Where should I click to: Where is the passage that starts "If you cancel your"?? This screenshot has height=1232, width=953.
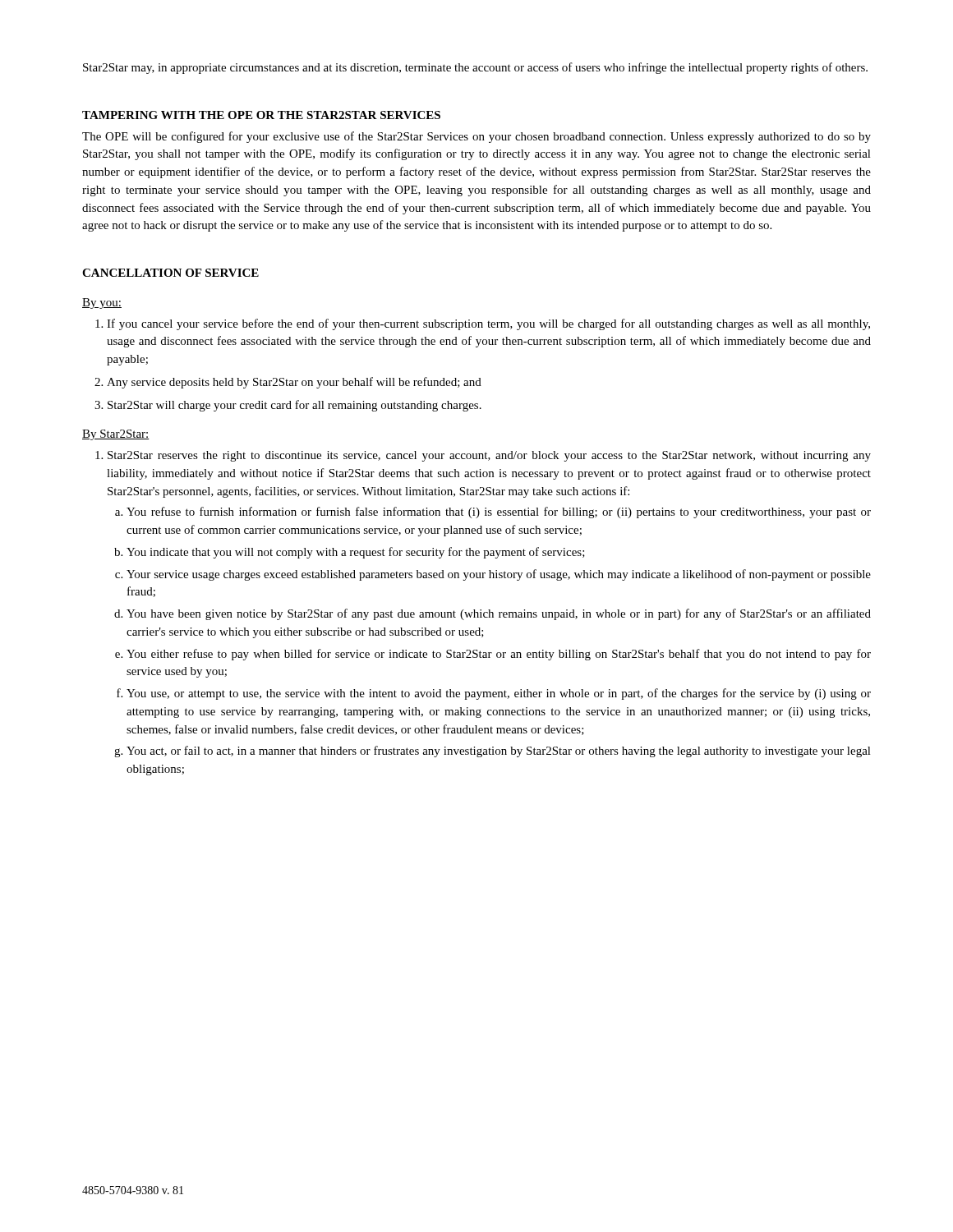(x=476, y=342)
